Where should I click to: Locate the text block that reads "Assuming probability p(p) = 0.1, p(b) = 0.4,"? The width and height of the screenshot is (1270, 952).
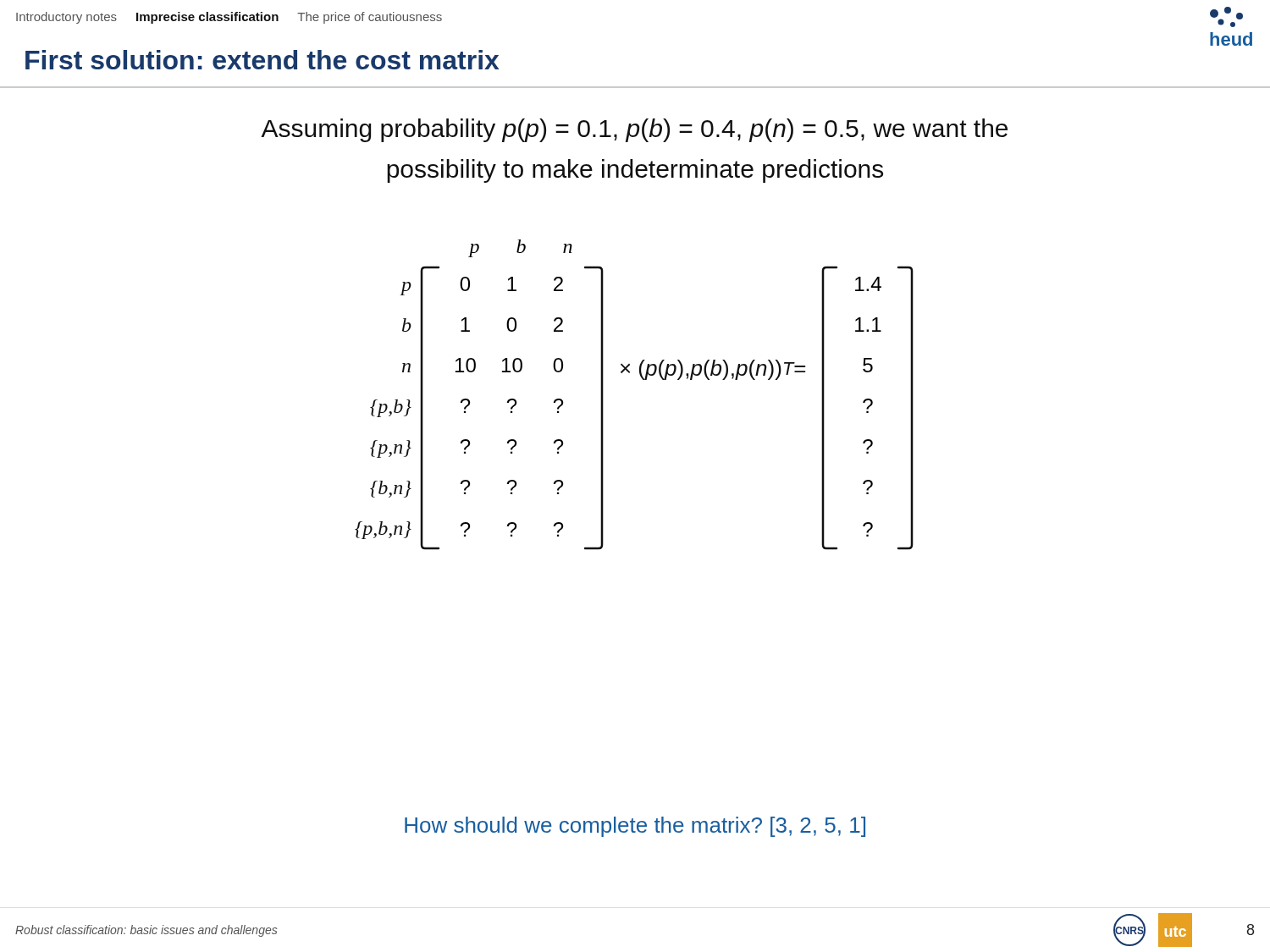click(635, 149)
